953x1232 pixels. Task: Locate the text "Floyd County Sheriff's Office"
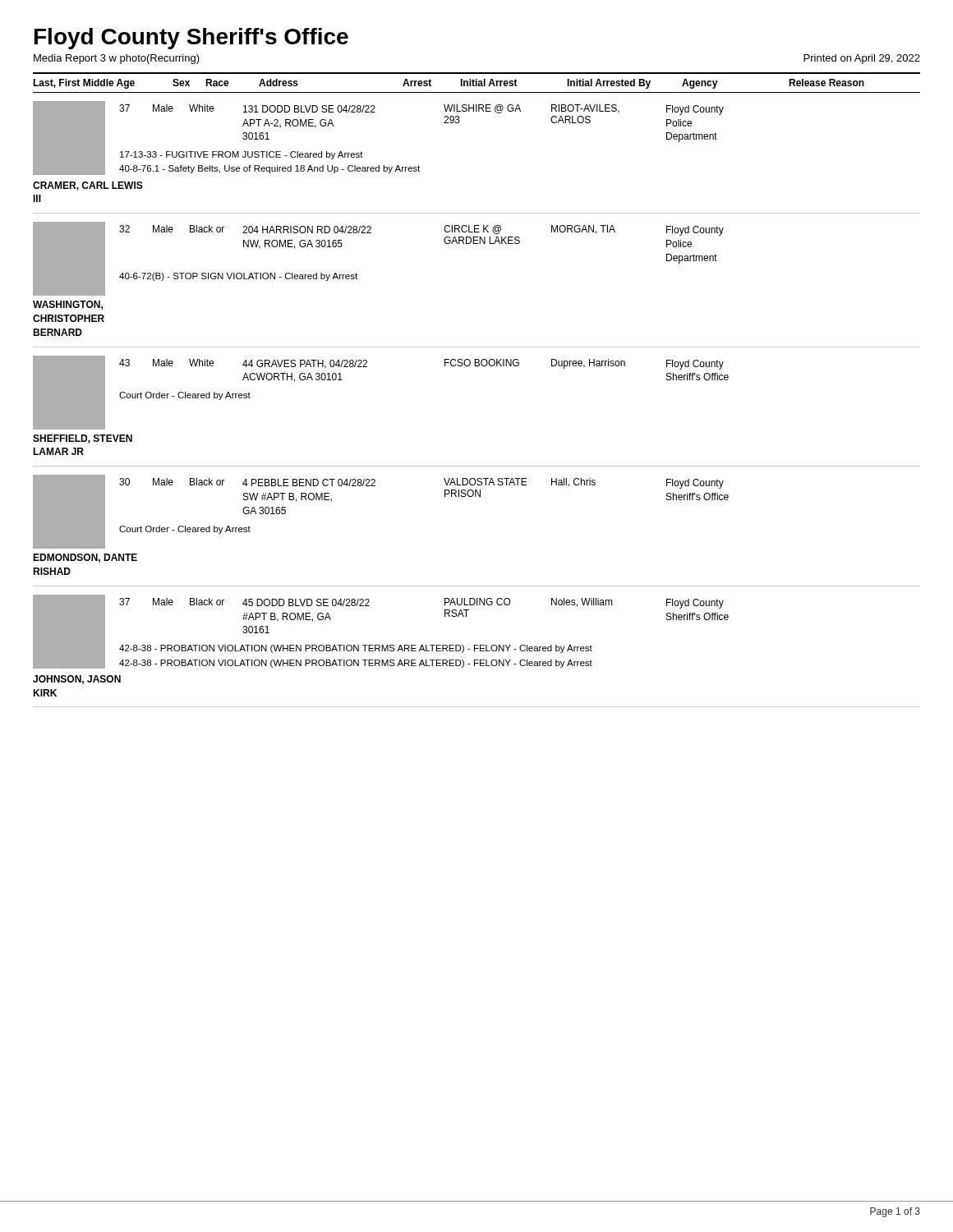click(x=191, y=39)
